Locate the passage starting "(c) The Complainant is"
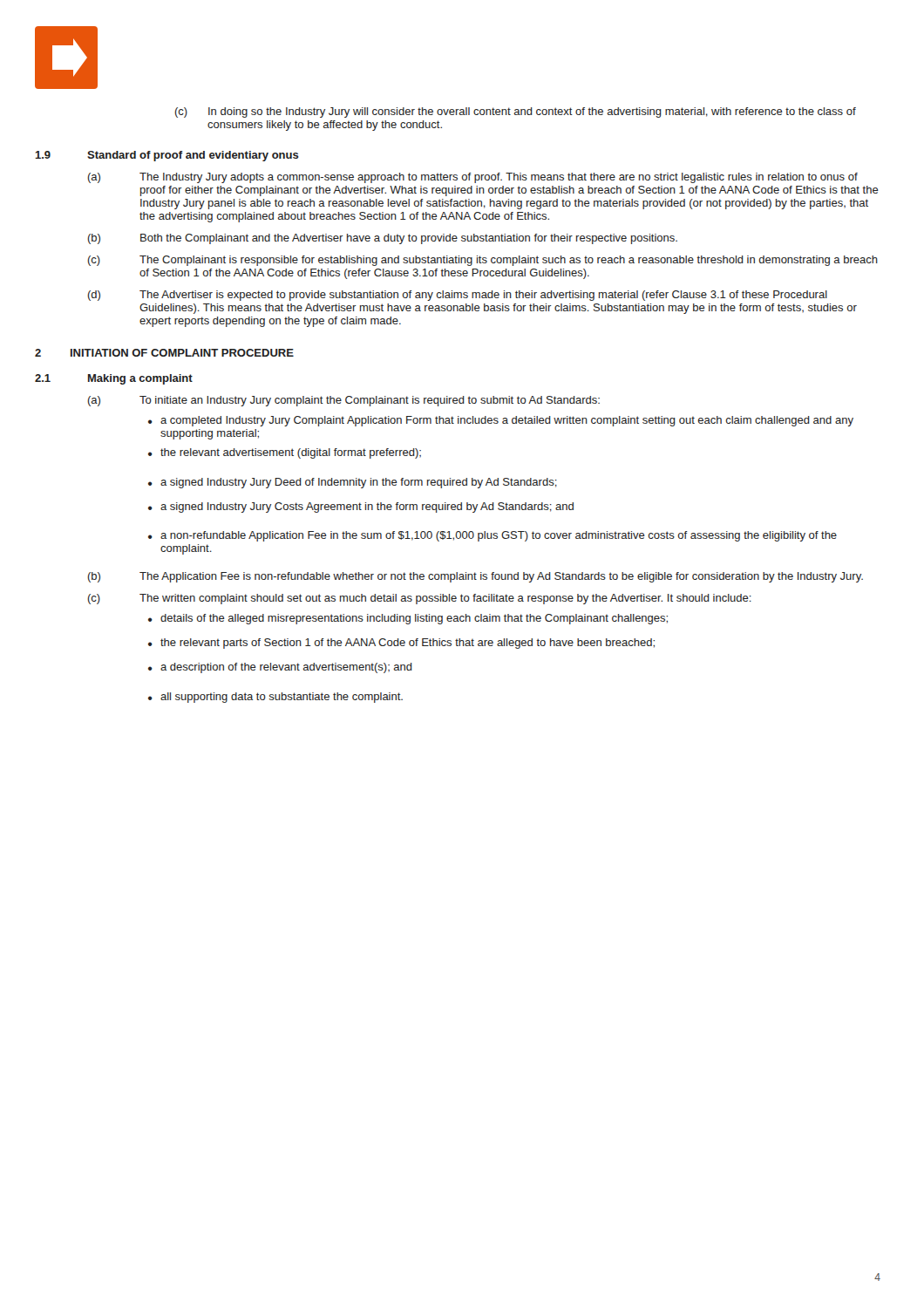The image size is (924, 1308). (x=484, y=266)
